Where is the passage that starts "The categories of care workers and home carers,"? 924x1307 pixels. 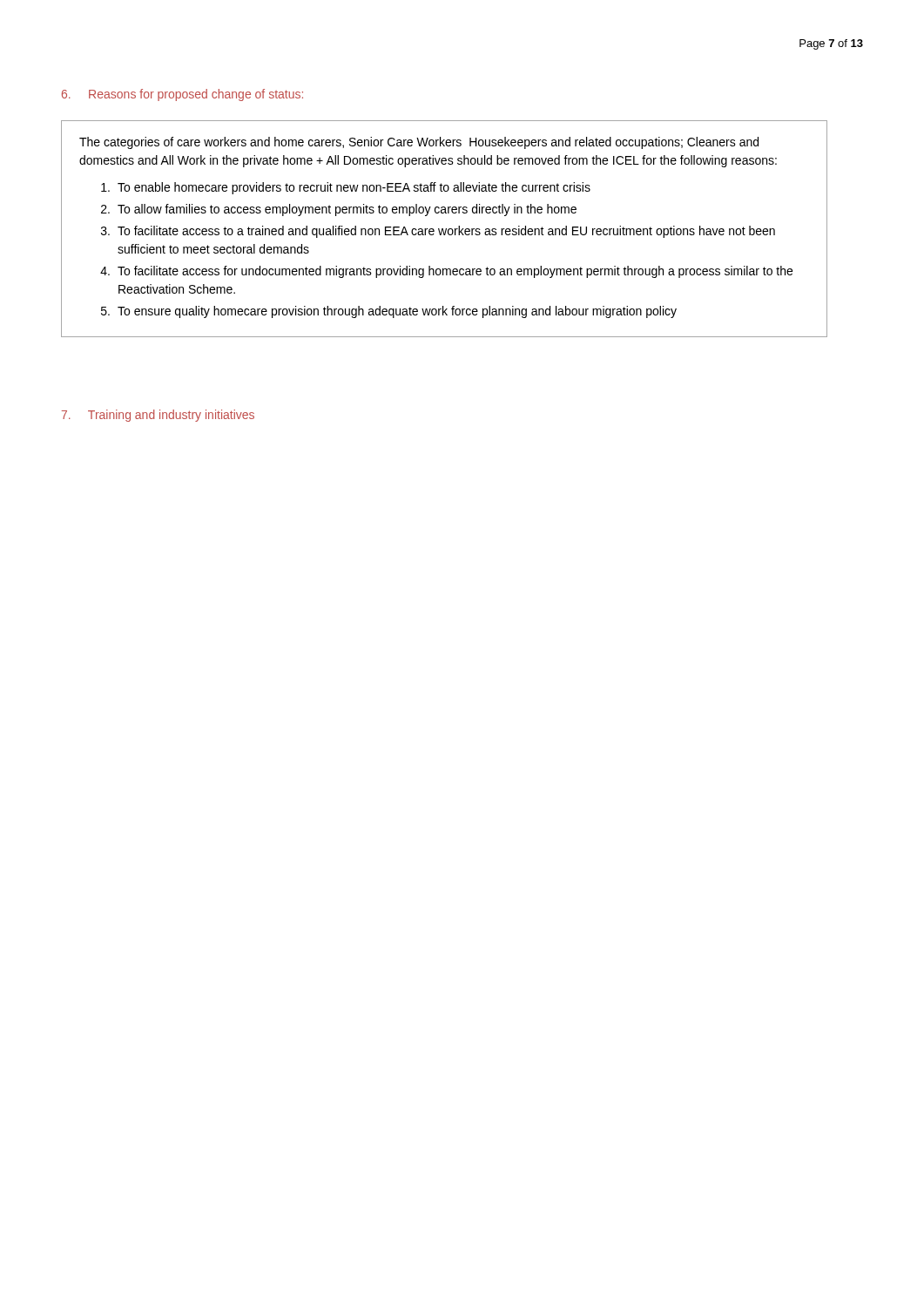click(428, 151)
